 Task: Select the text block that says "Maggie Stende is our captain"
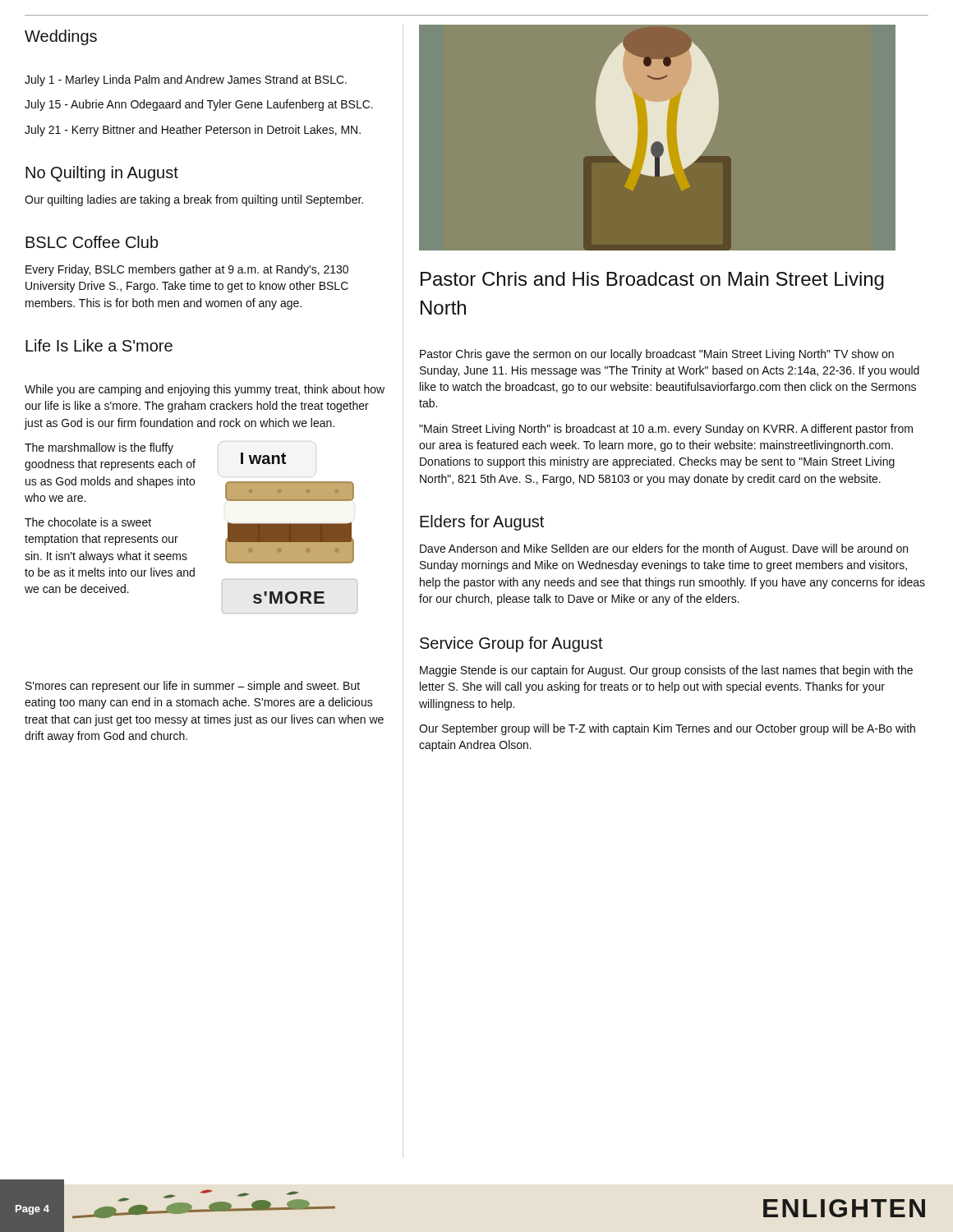pos(674,687)
